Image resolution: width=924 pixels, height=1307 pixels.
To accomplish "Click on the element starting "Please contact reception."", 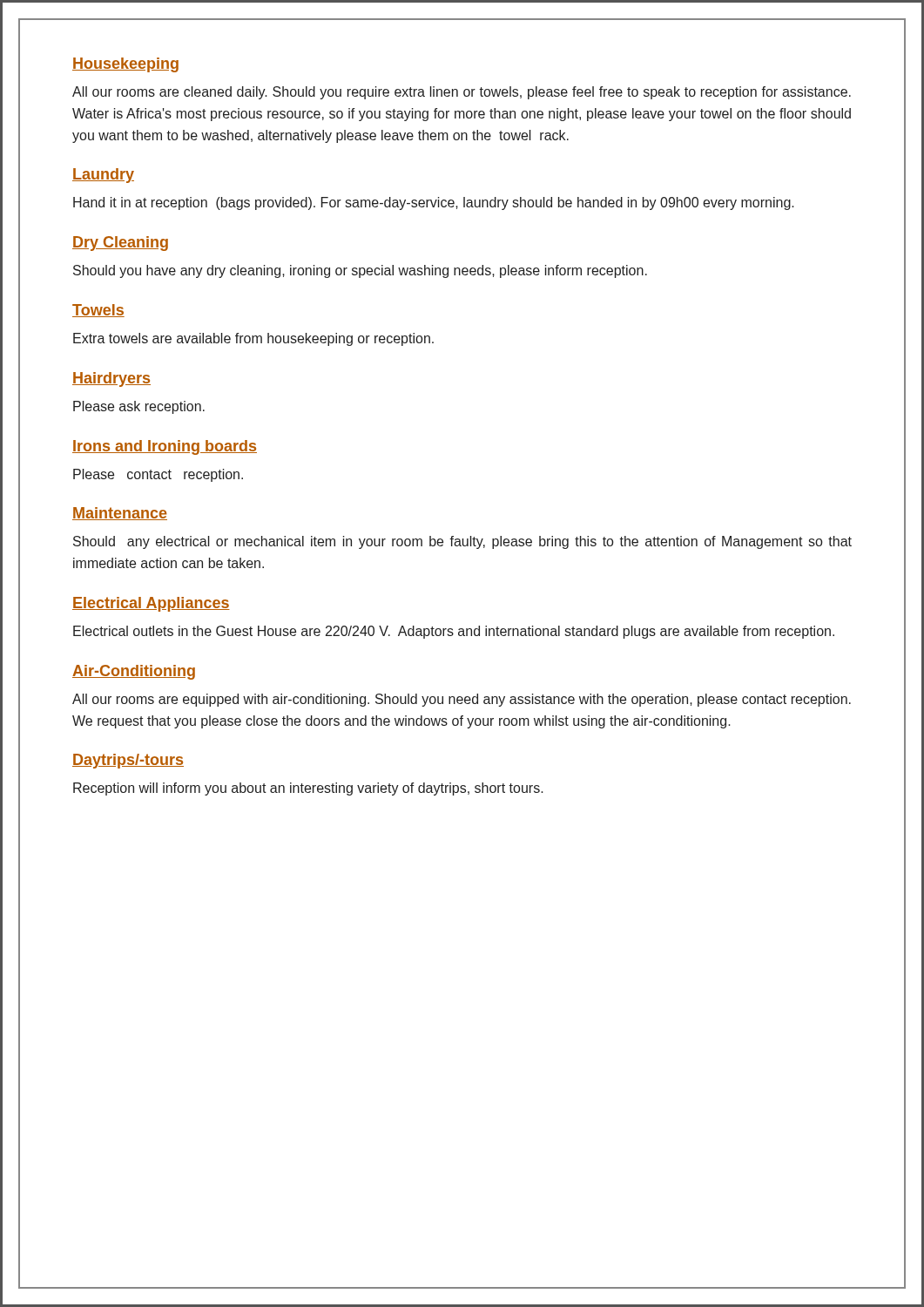I will point(158,474).
